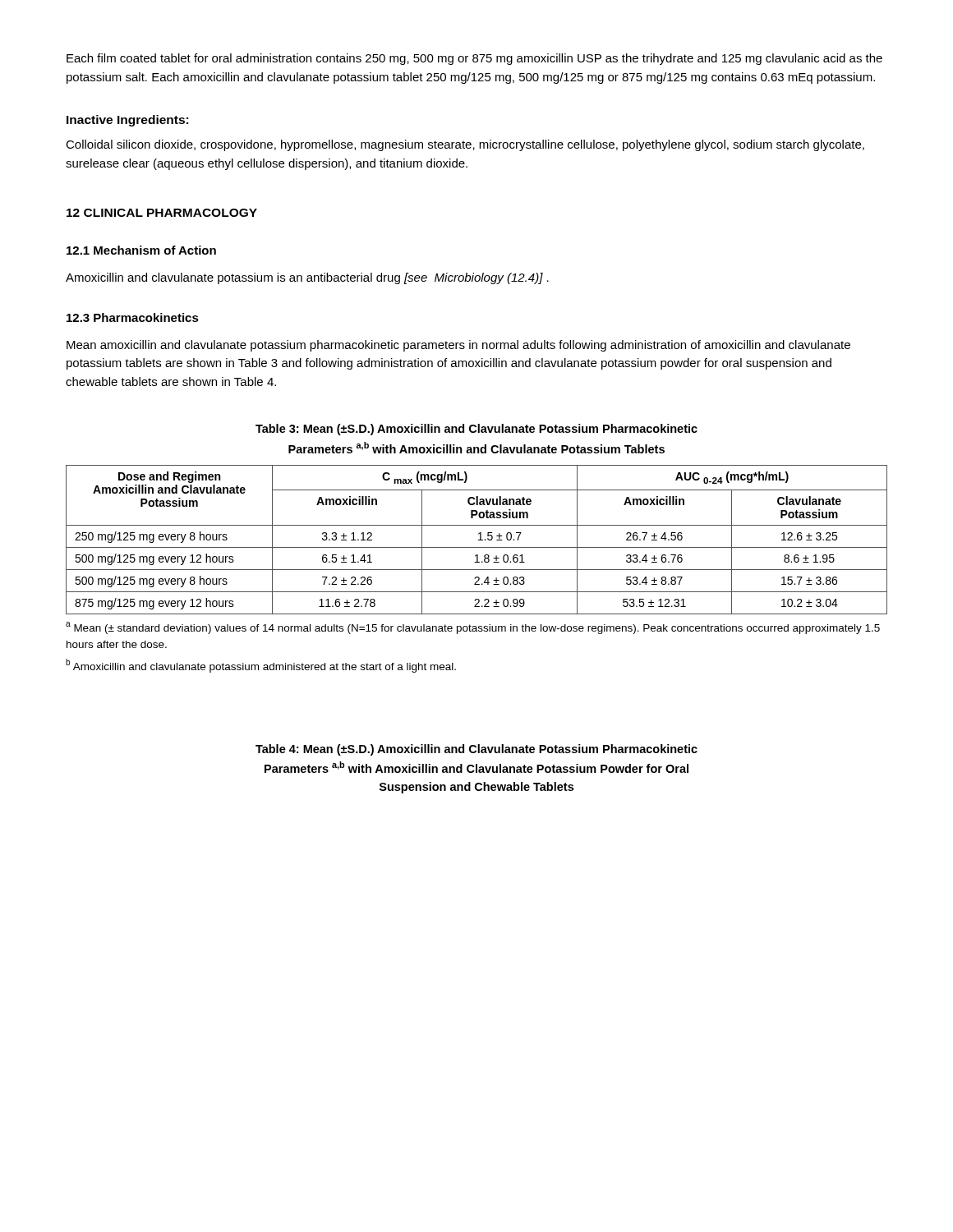The height and width of the screenshot is (1232, 953).
Task: Locate the text block that reads "Amoxicillin and clavulanate potassium is an"
Action: pos(308,277)
